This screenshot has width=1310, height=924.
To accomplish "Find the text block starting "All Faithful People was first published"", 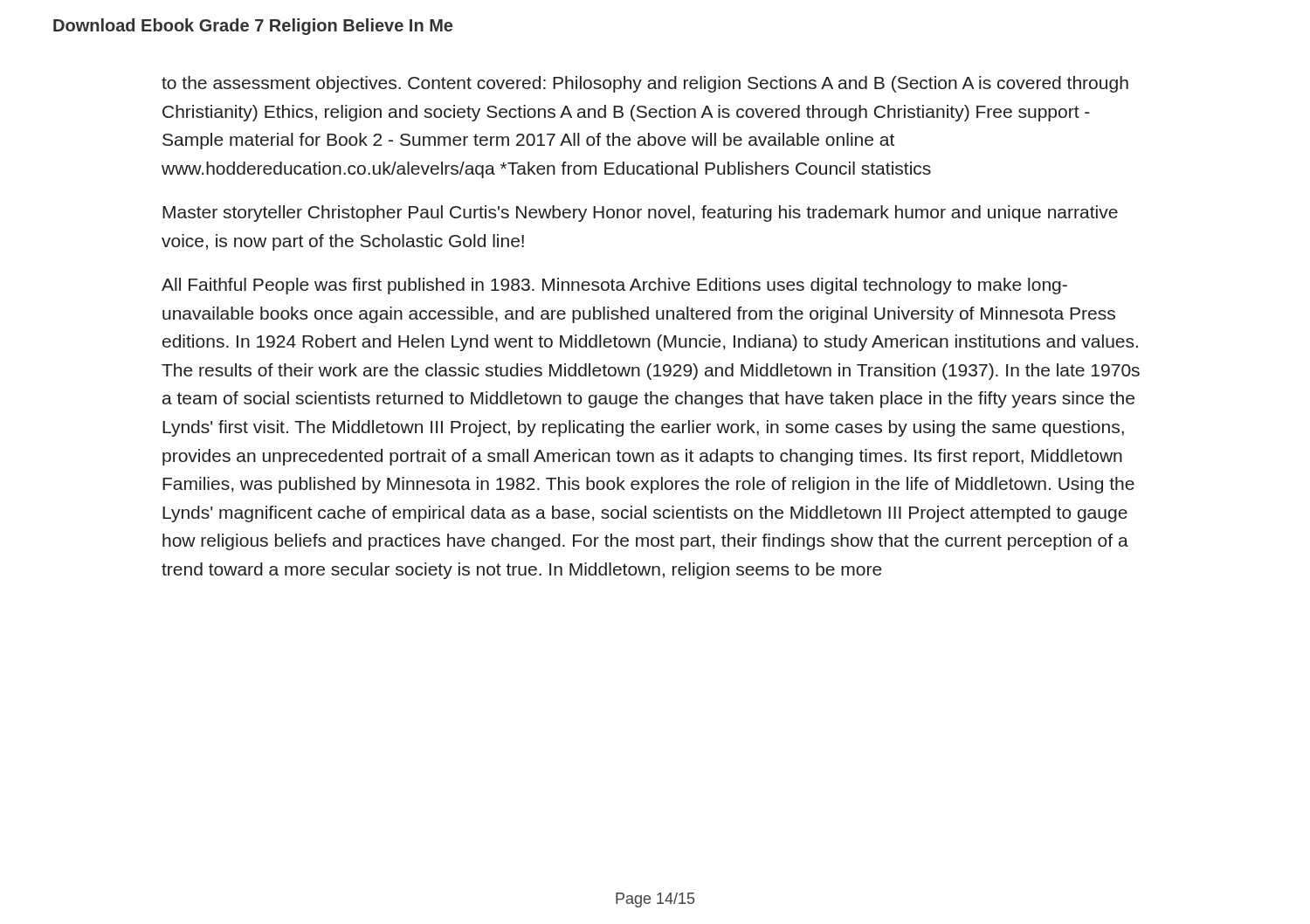I will point(651,427).
